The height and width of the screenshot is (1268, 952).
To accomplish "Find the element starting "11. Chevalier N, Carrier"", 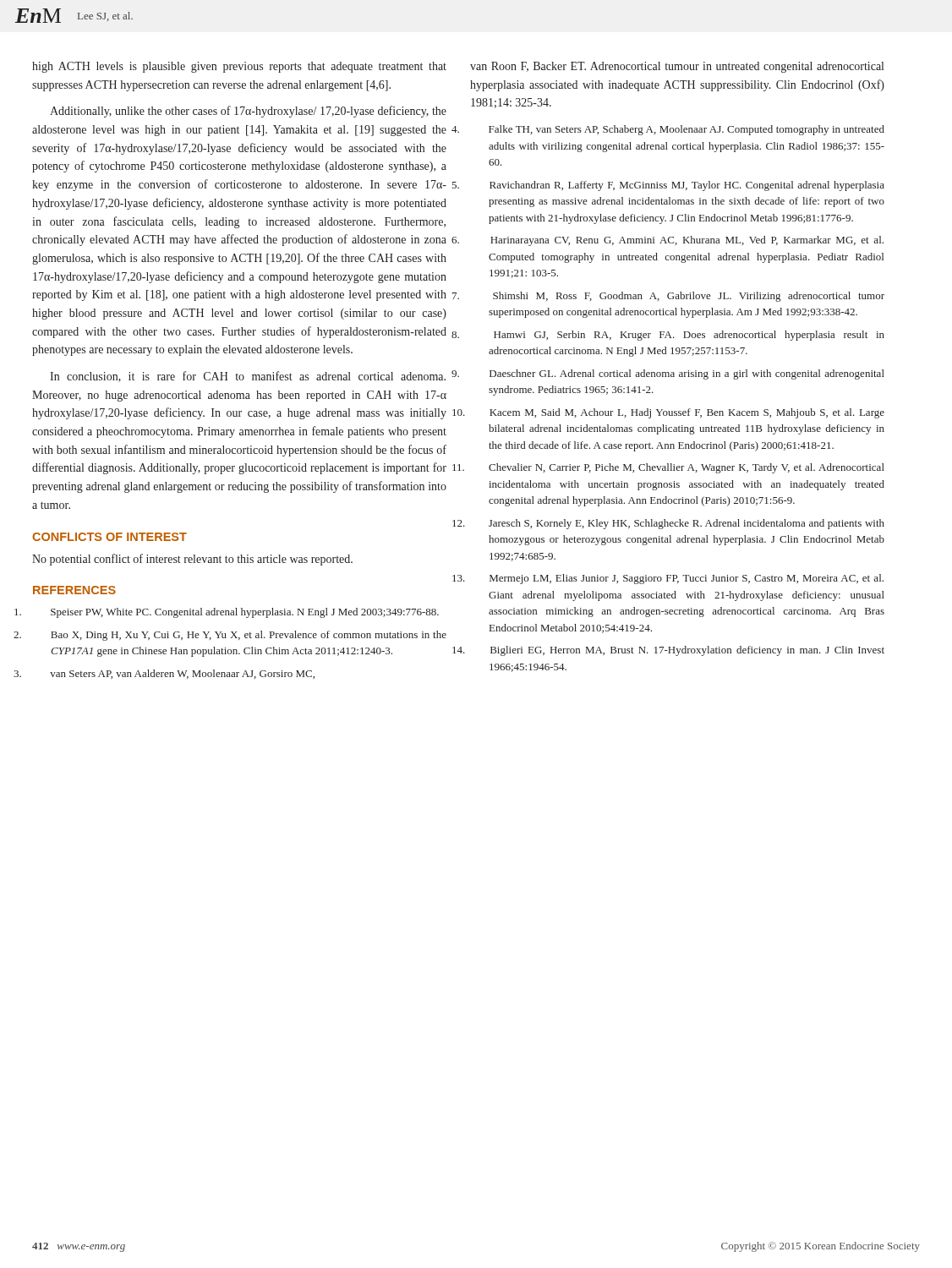I will click(677, 483).
